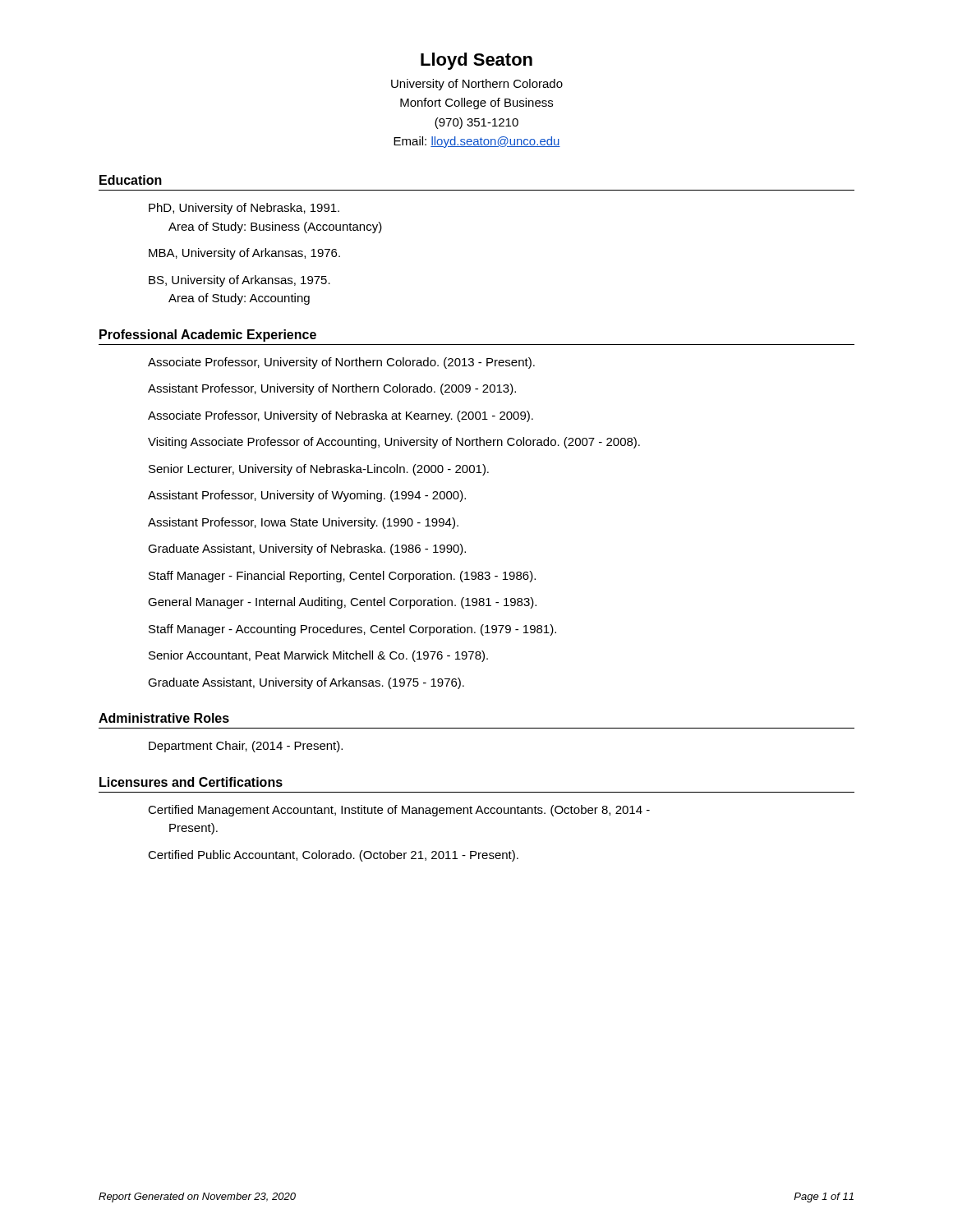The height and width of the screenshot is (1232, 953).
Task: Click on the text block starting "University of Northern Colorado"
Action: (x=476, y=112)
